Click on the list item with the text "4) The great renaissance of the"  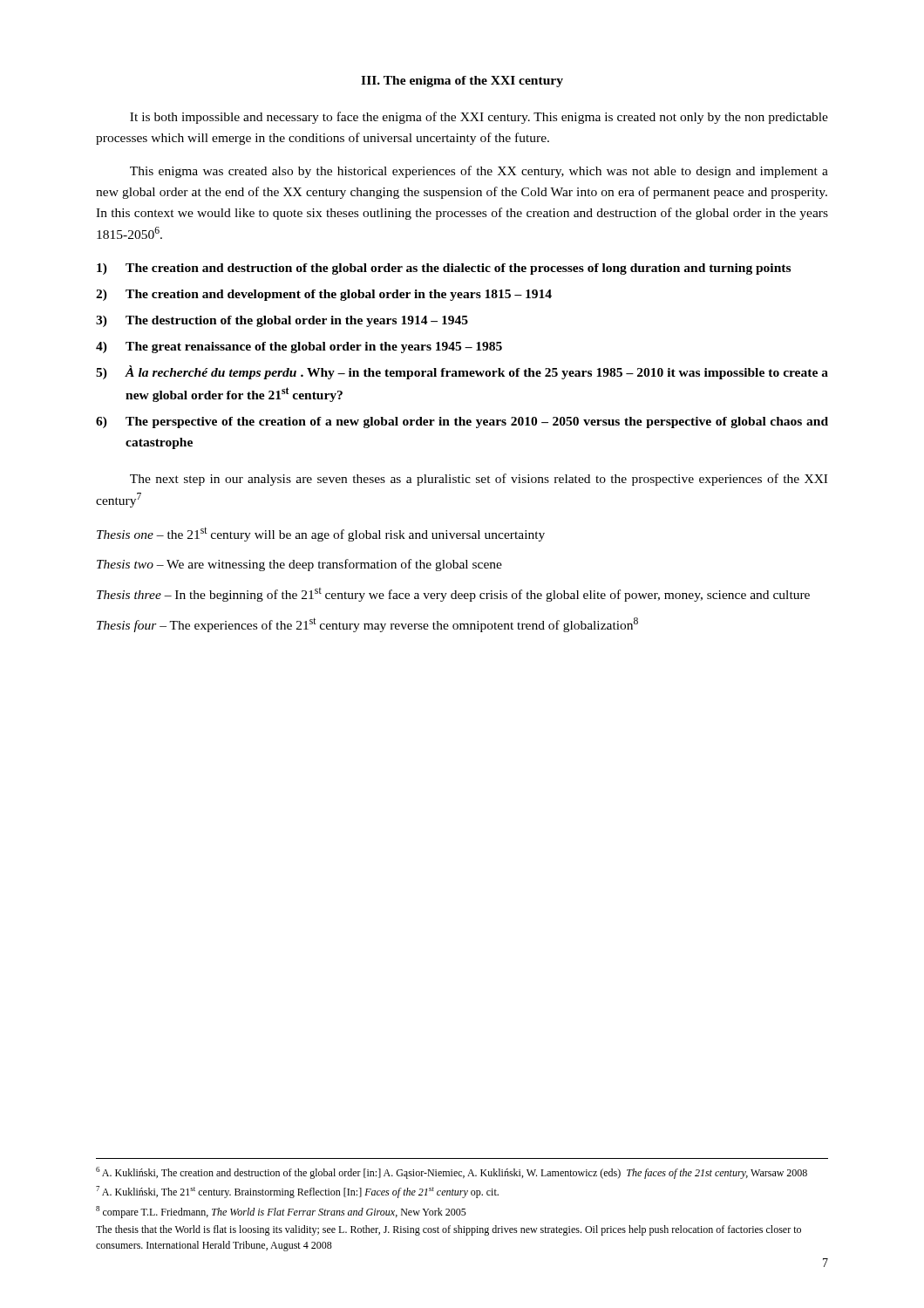click(462, 346)
